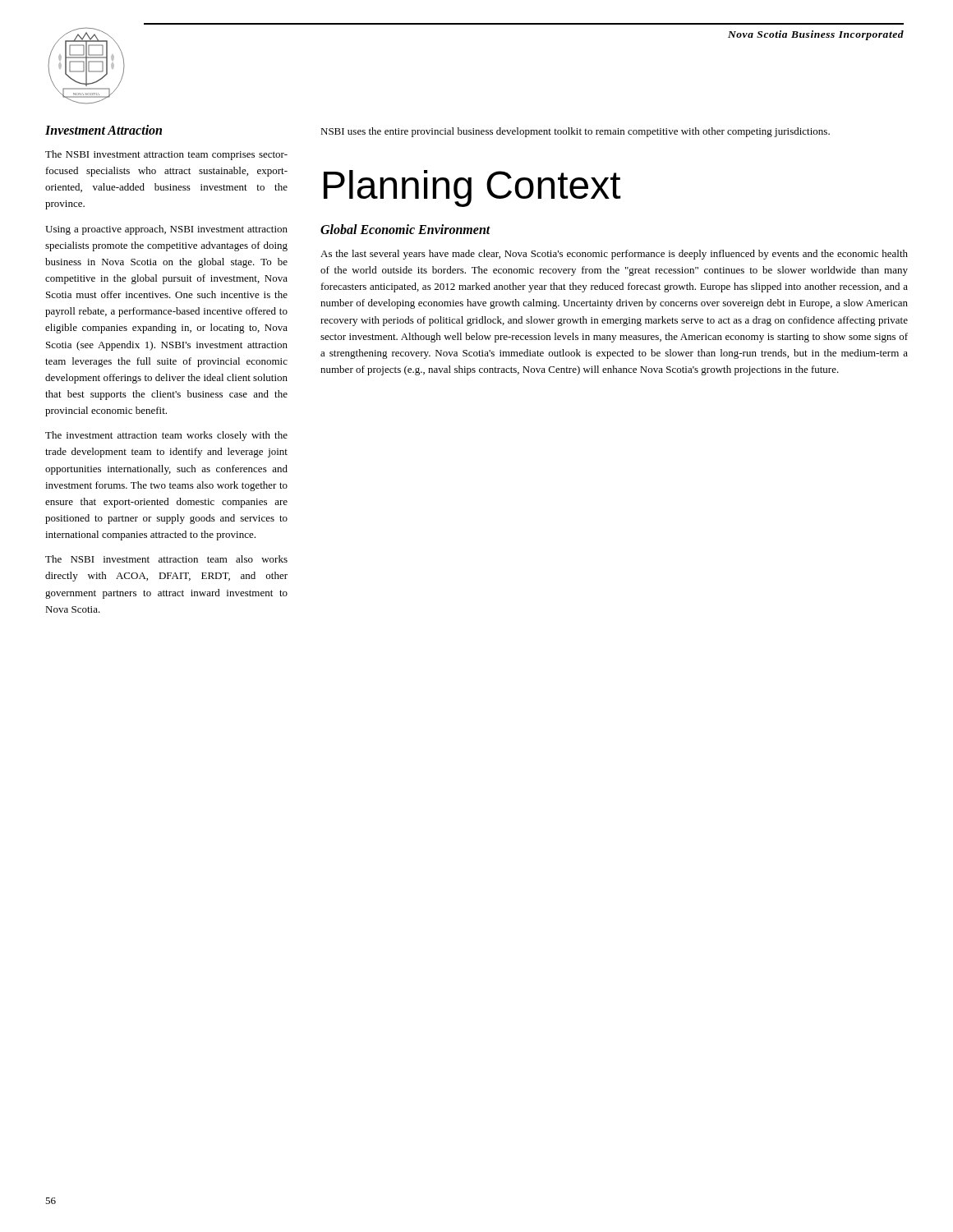Locate the logo
The width and height of the screenshot is (953, 1232).
[86, 66]
